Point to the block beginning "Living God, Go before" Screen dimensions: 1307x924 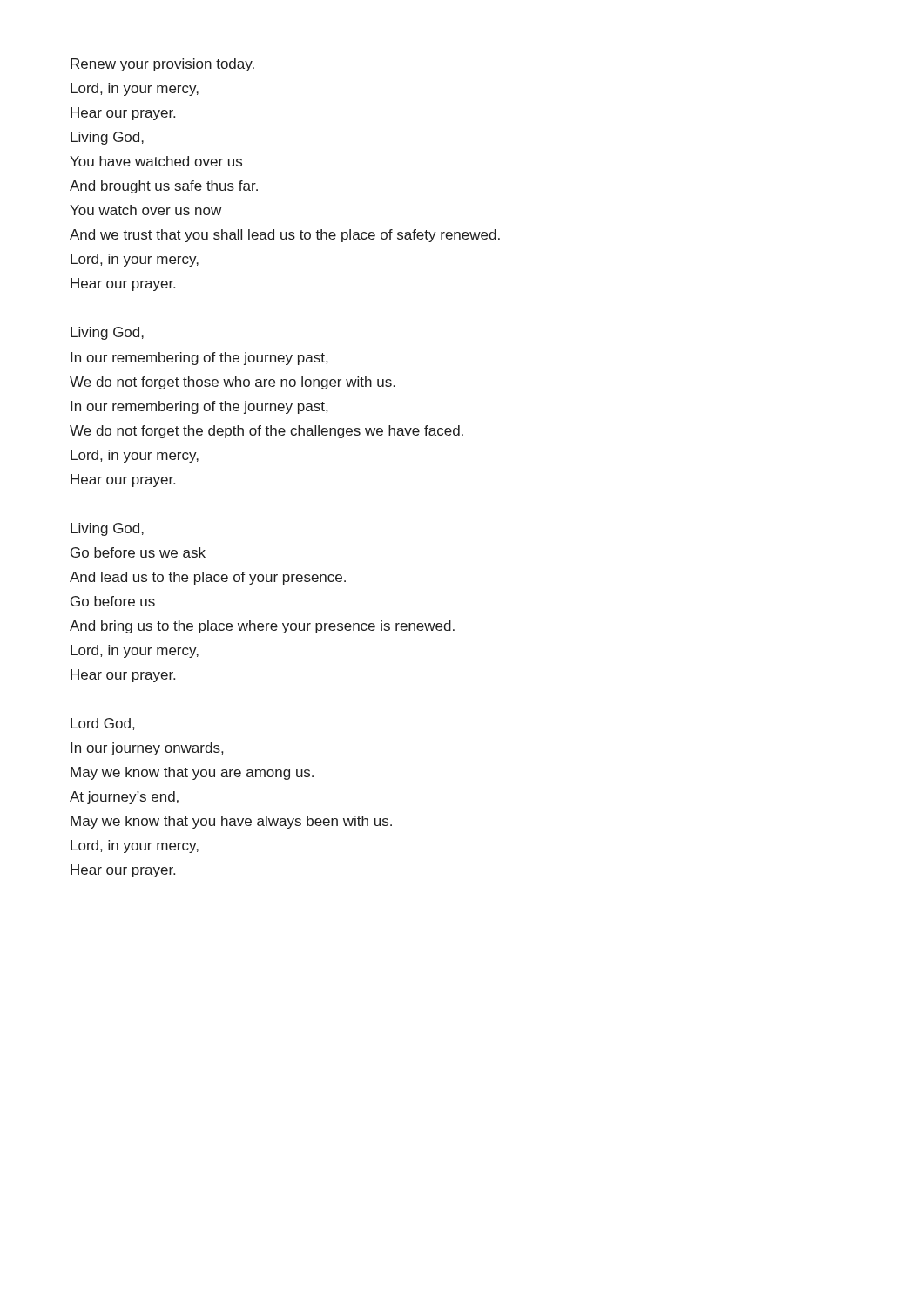107,529
